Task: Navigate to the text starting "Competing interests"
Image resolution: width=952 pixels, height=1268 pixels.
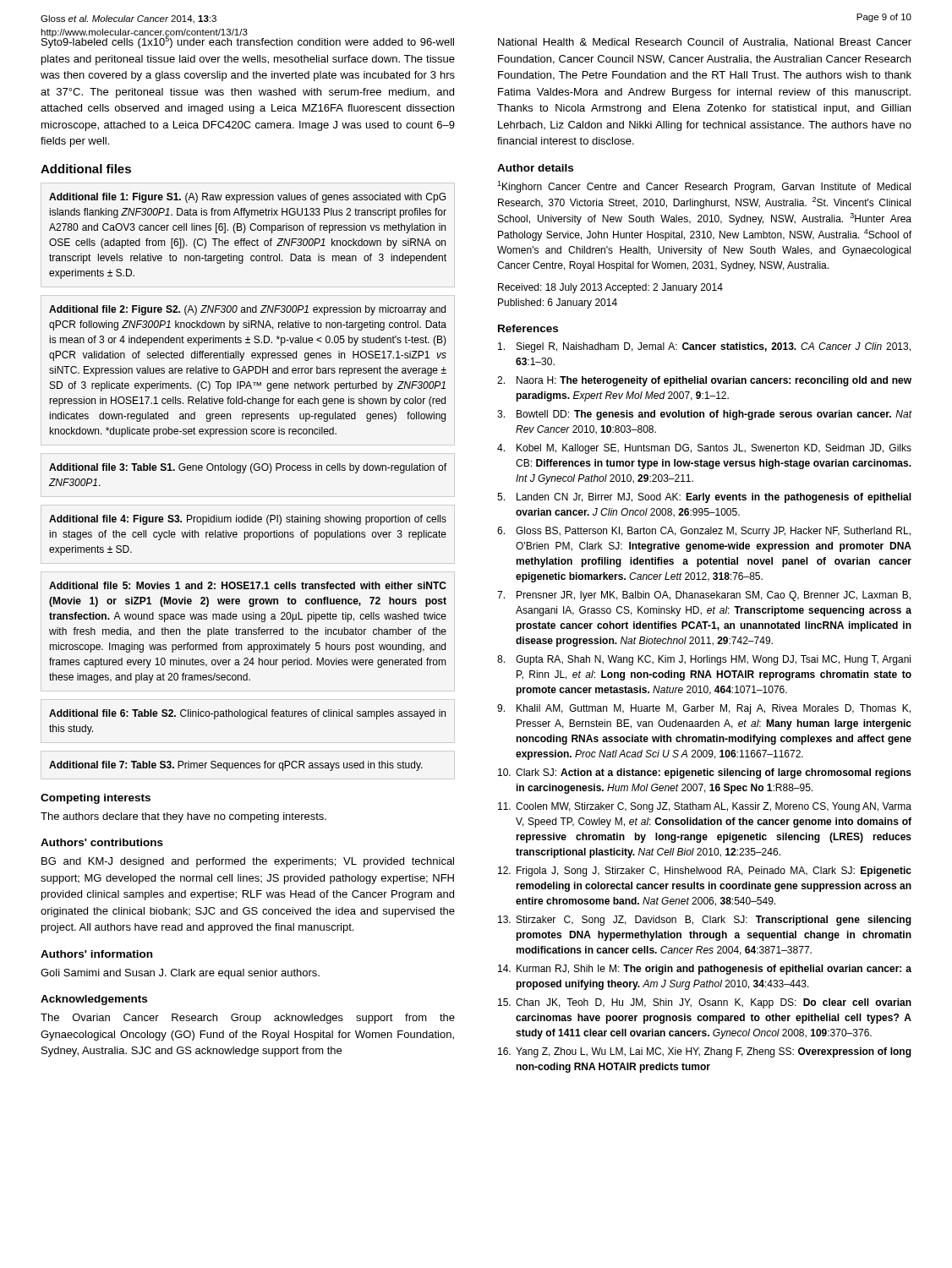Action: [96, 799]
